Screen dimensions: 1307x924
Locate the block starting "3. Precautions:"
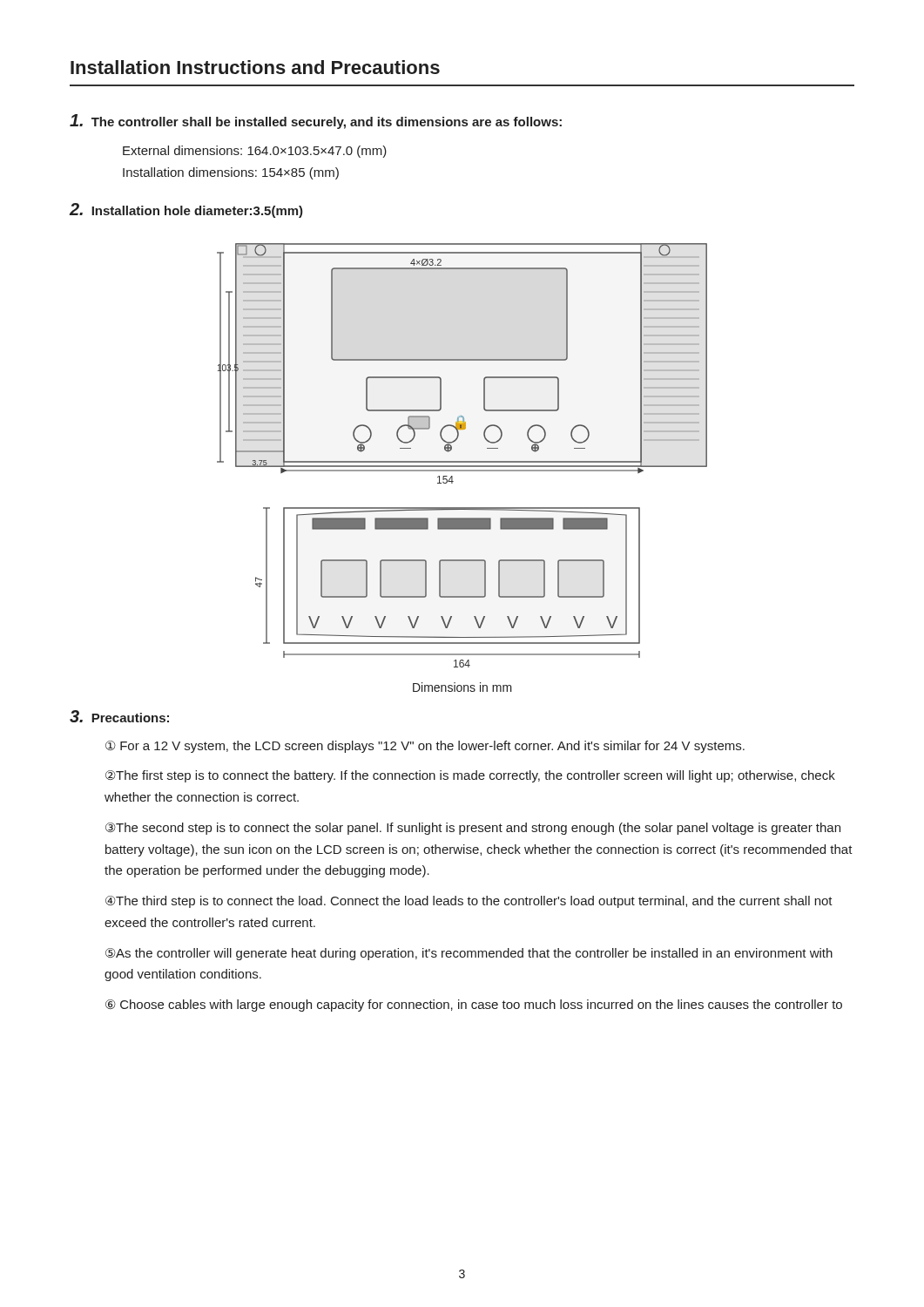tap(119, 716)
